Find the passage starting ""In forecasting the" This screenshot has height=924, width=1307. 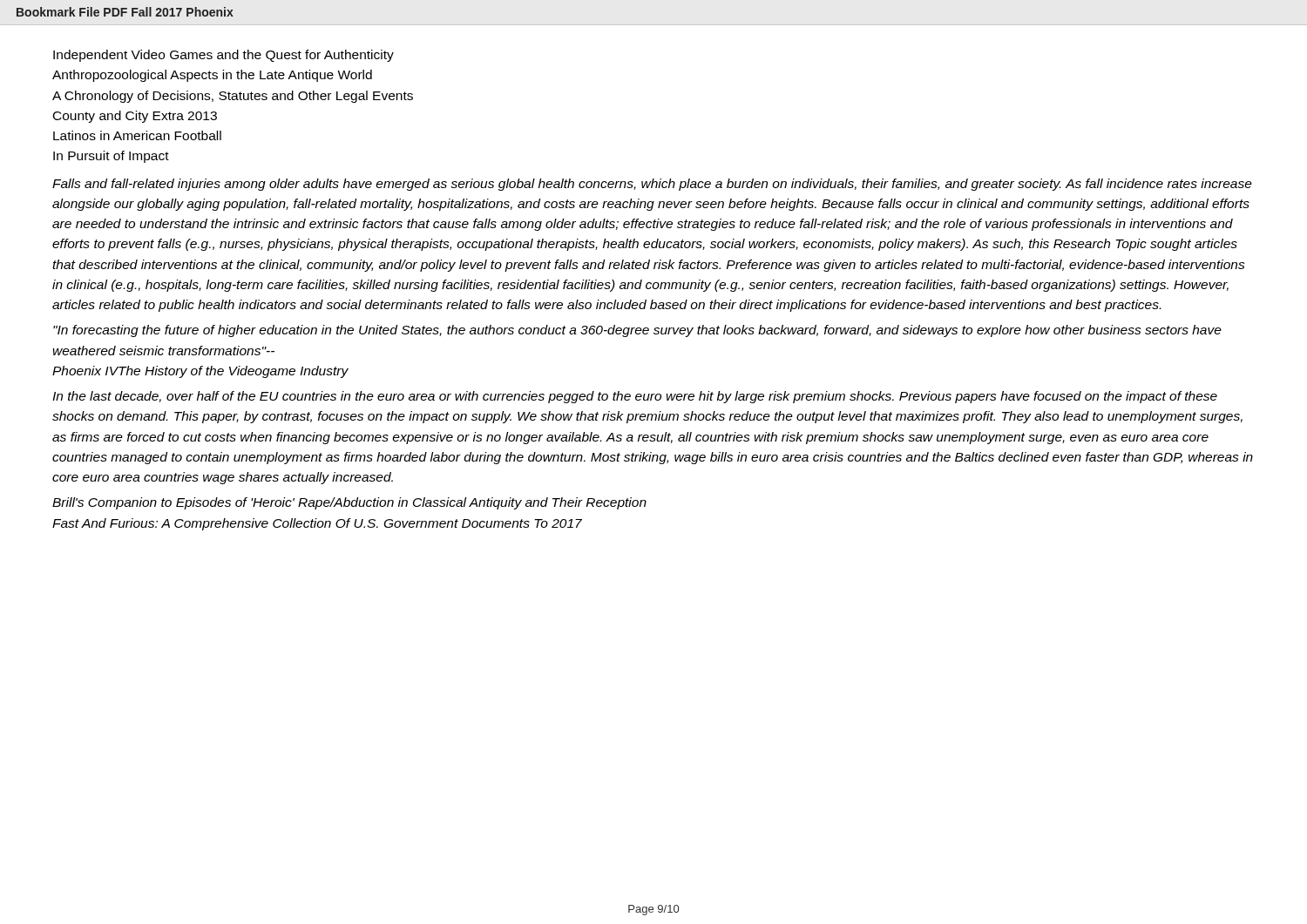637,340
